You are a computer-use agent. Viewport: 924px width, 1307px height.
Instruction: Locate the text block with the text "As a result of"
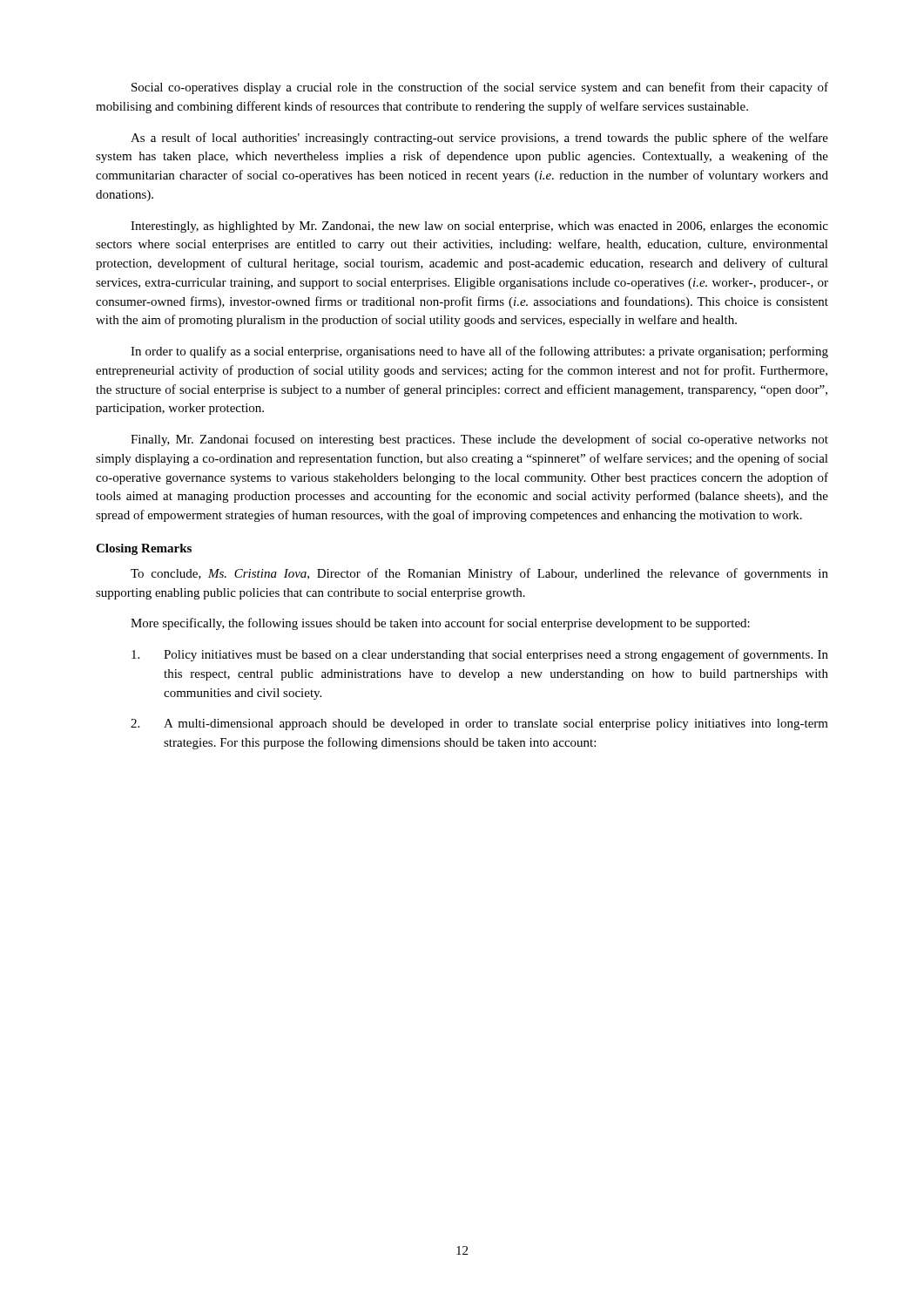[x=462, y=166]
